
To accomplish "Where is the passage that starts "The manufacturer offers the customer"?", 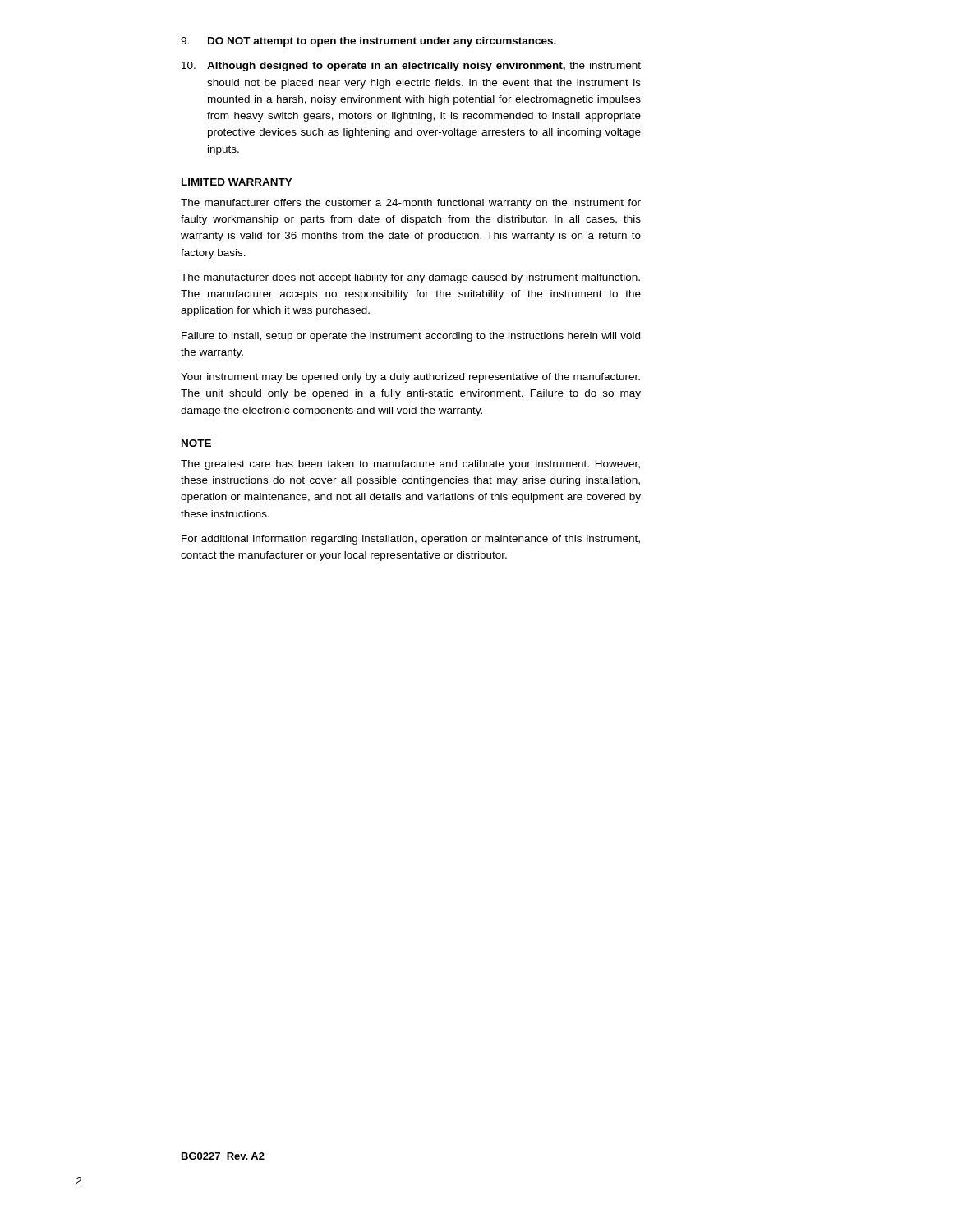I will tap(411, 227).
